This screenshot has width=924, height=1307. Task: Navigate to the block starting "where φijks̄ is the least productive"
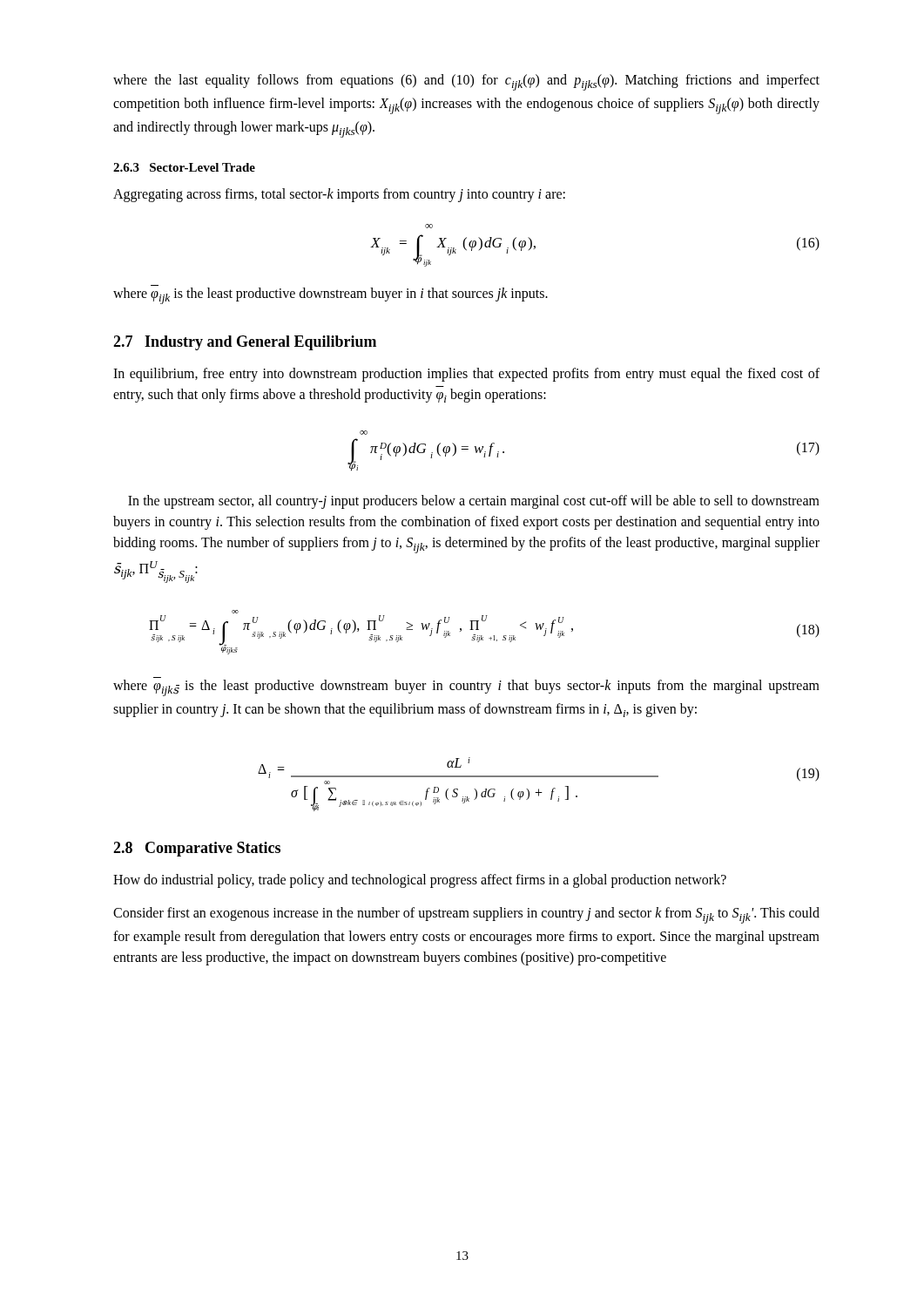(x=466, y=699)
